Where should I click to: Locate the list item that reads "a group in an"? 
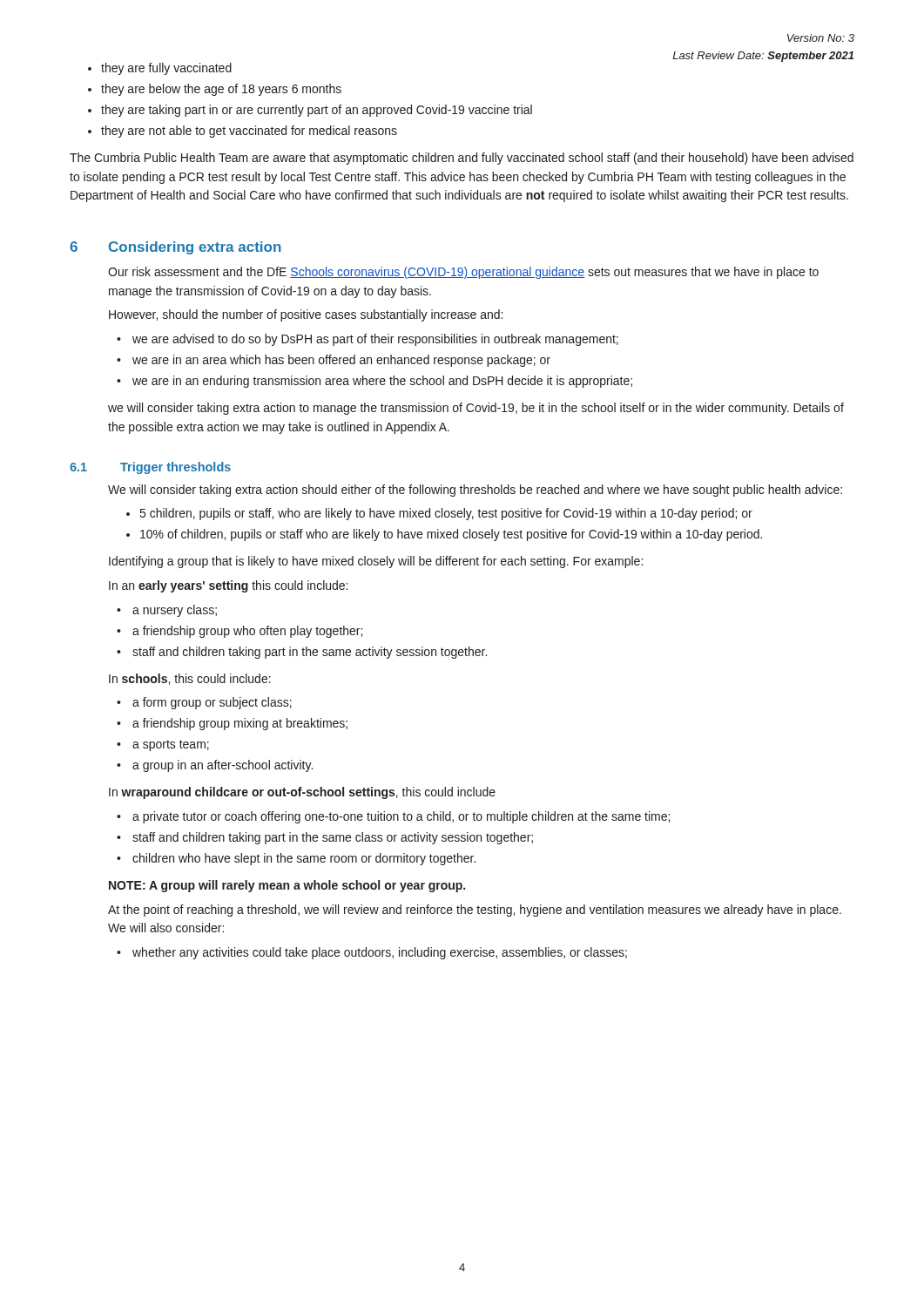(x=223, y=765)
